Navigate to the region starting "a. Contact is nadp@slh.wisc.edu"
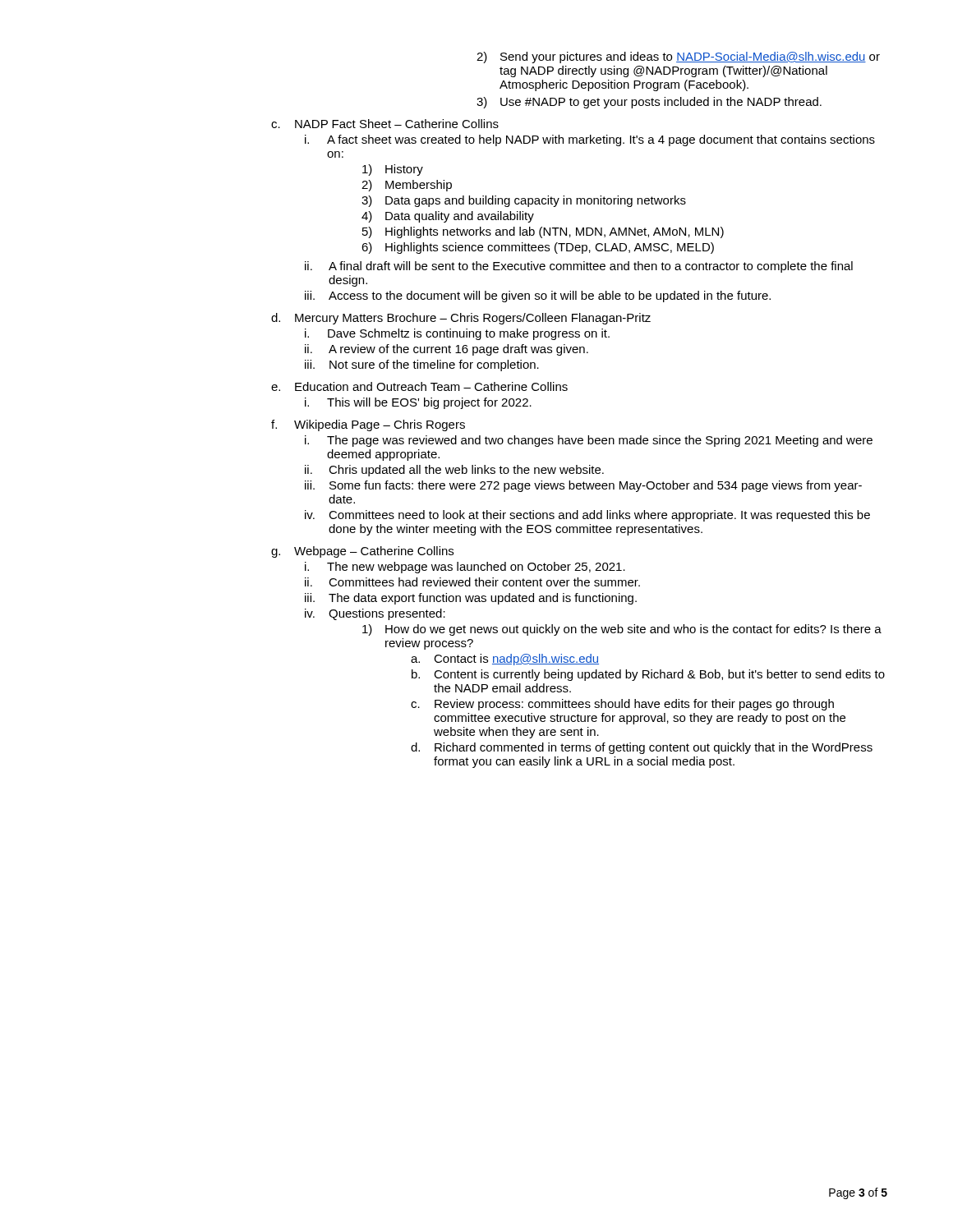This screenshot has height=1232, width=953. (649, 658)
